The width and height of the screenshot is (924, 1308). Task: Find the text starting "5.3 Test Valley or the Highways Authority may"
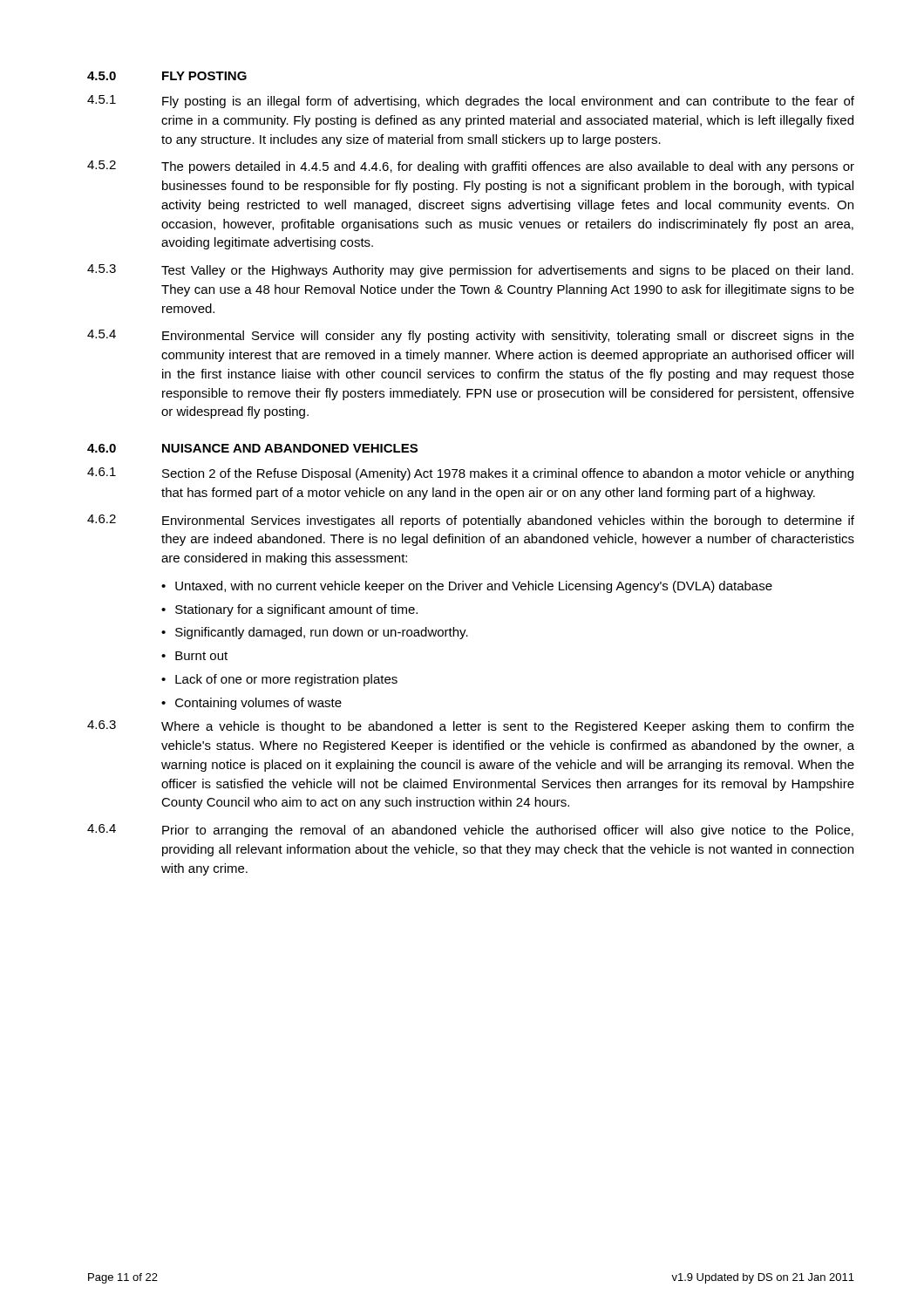pos(471,289)
